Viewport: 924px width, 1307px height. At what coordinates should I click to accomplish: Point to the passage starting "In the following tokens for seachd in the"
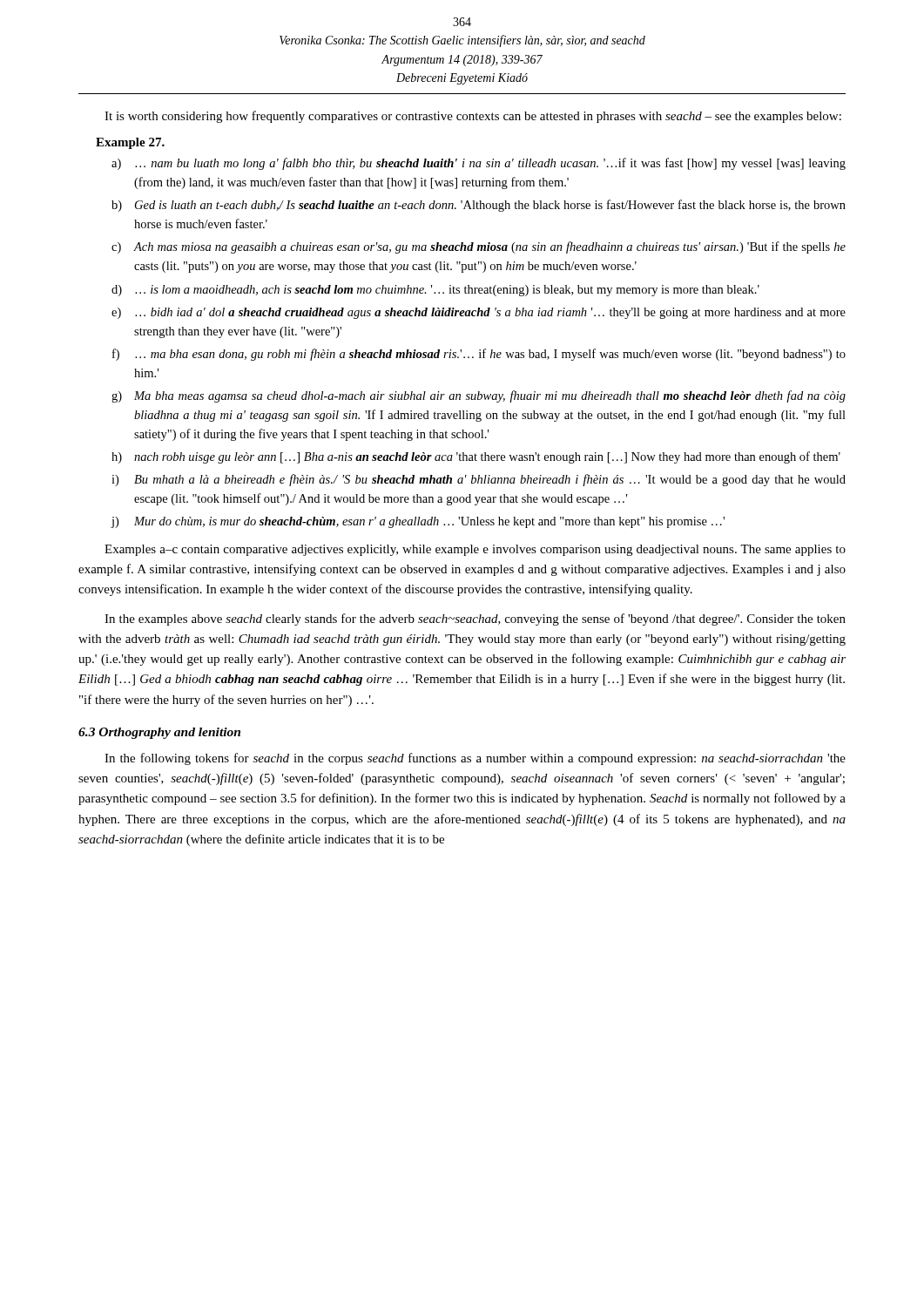(x=462, y=798)
